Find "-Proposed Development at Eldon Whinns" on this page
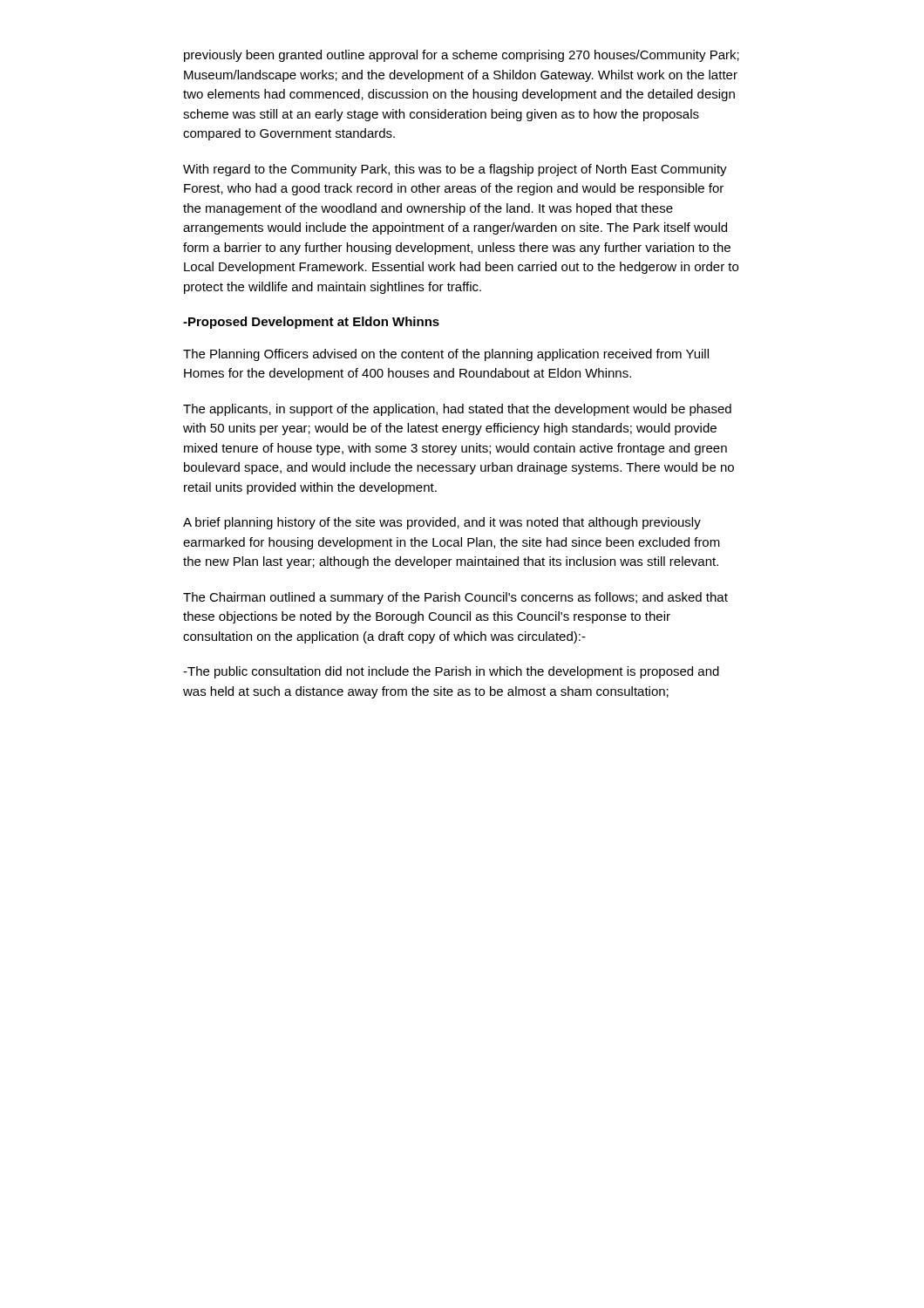The width and height of the screenshot is (924, 1308). (311, 321)
